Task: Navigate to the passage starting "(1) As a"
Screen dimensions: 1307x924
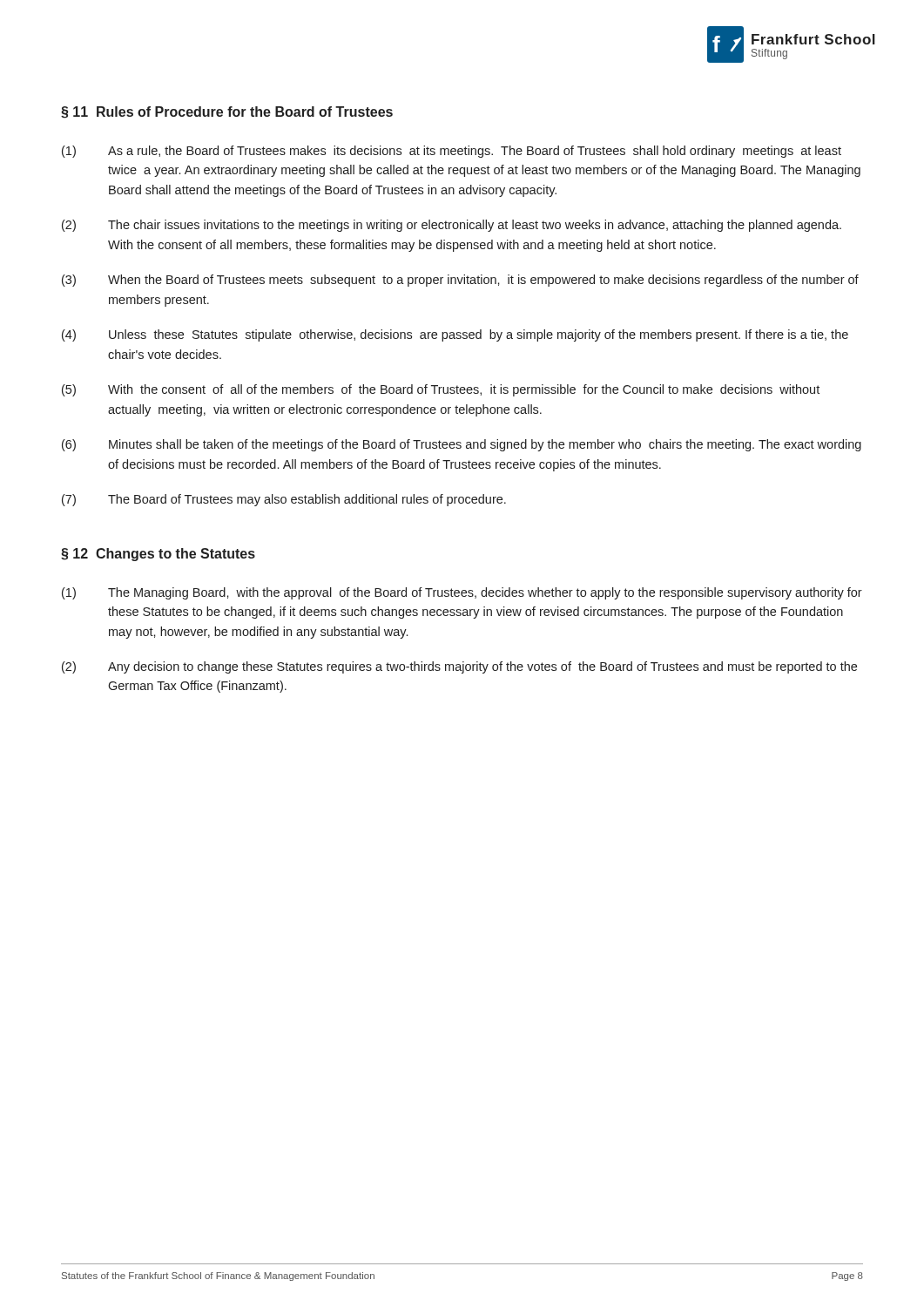Action: click(462, 170)
